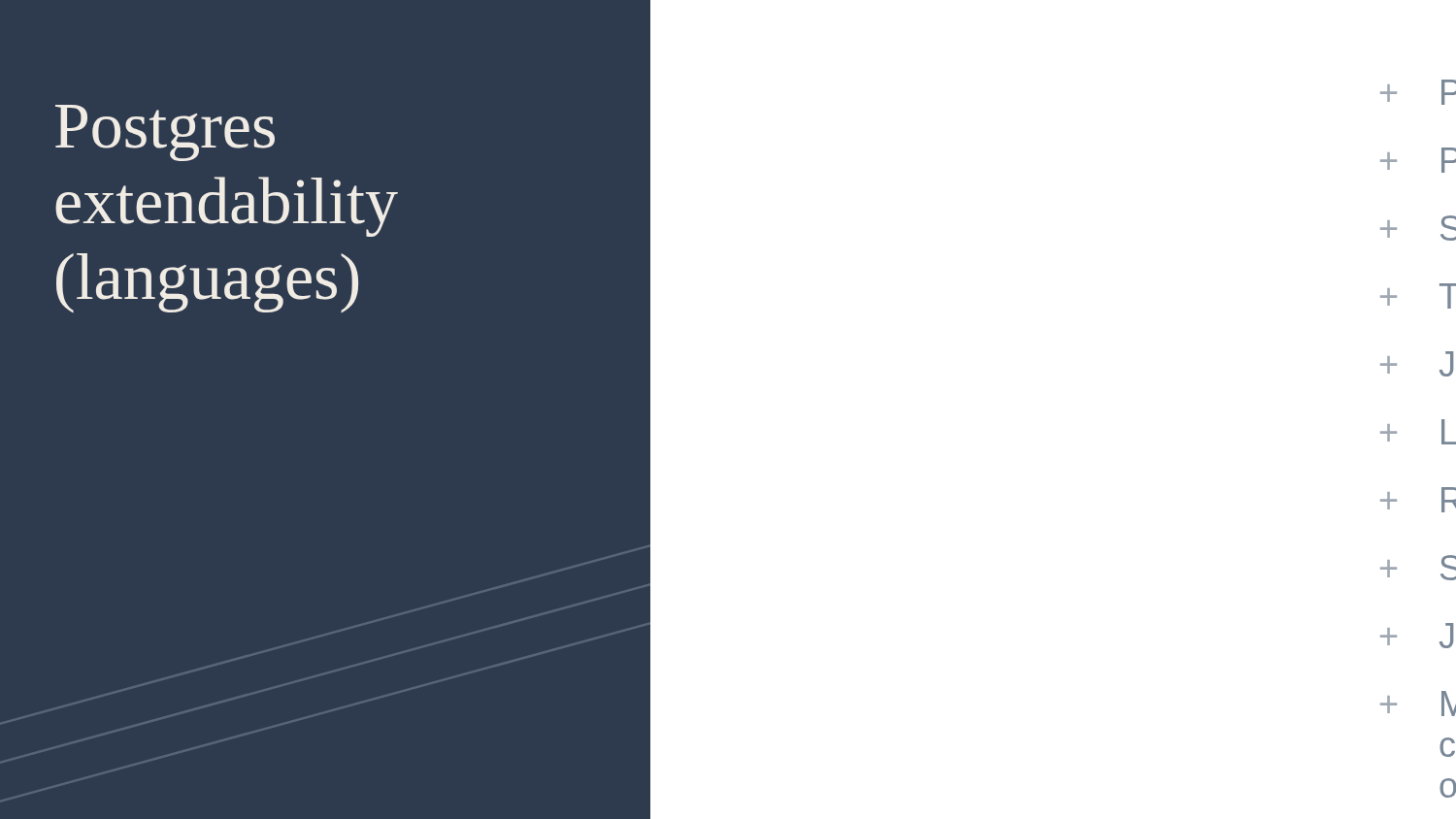
Task: Navigate to the region starting "+ TCL"
Action: [1389, 295]
